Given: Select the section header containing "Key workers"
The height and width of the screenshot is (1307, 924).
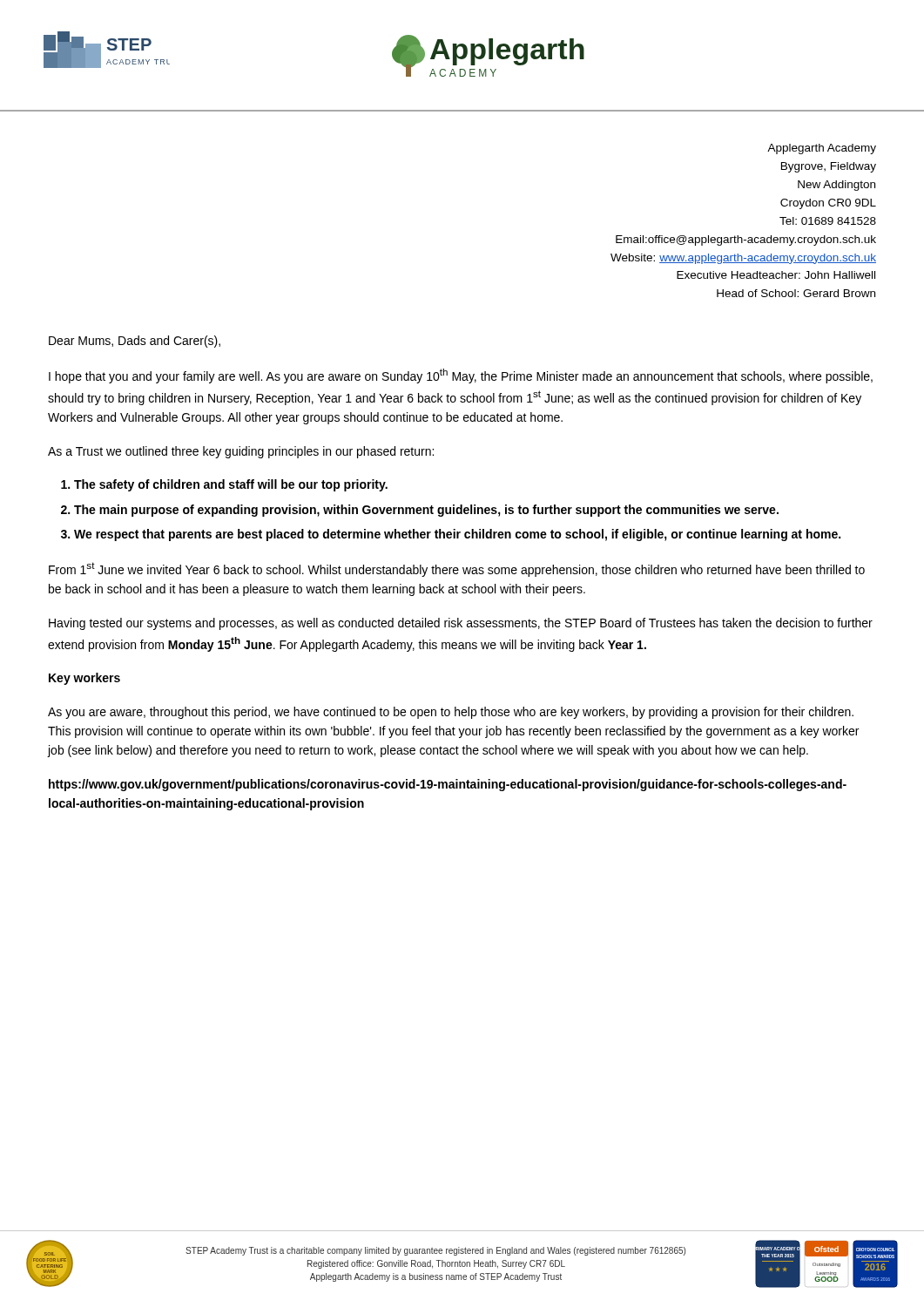Looking at the screenshot, I should [x=84, y=679].
